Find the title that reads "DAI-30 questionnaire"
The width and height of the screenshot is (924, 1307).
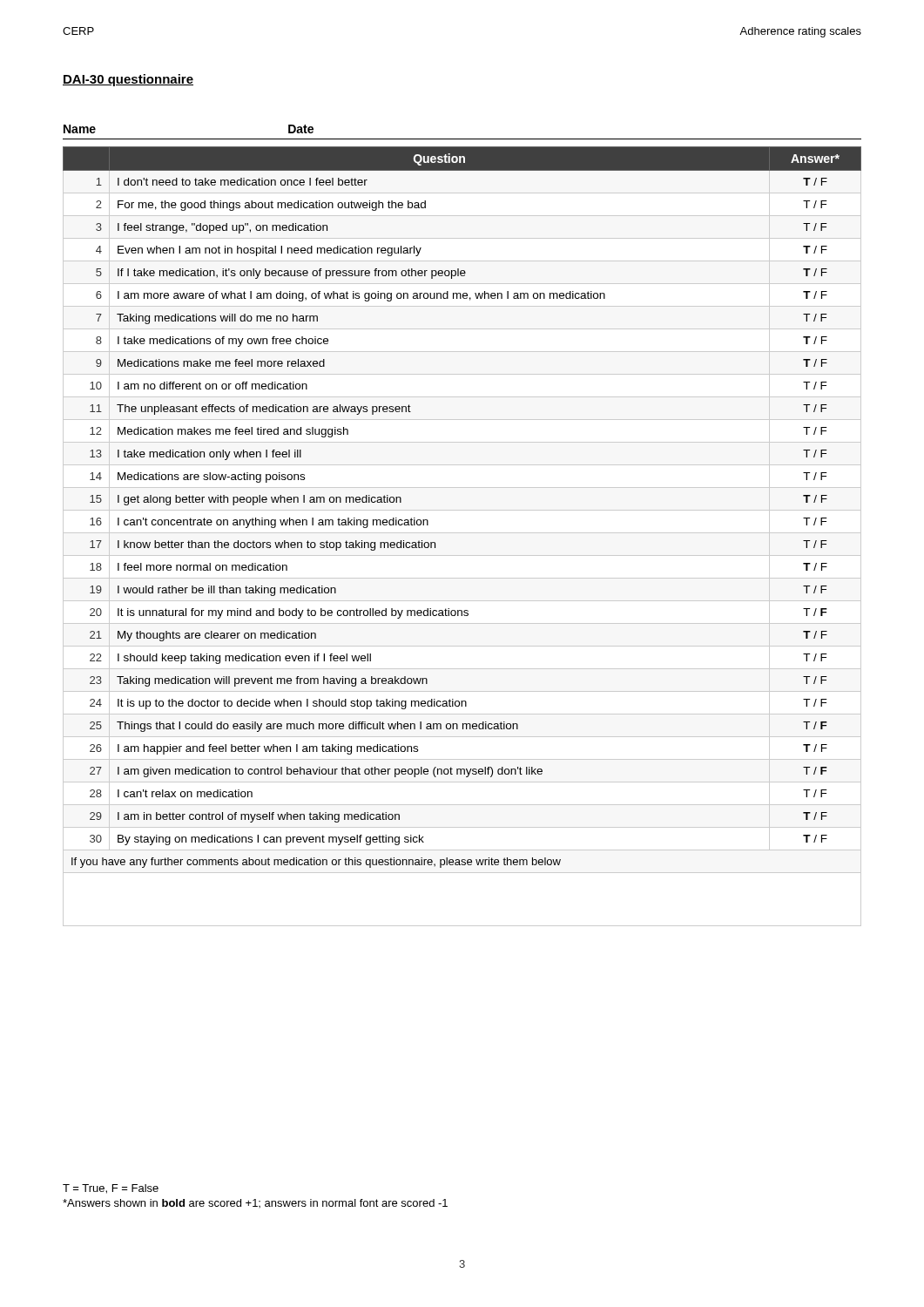pyautogui.click(x=128, y=79)
